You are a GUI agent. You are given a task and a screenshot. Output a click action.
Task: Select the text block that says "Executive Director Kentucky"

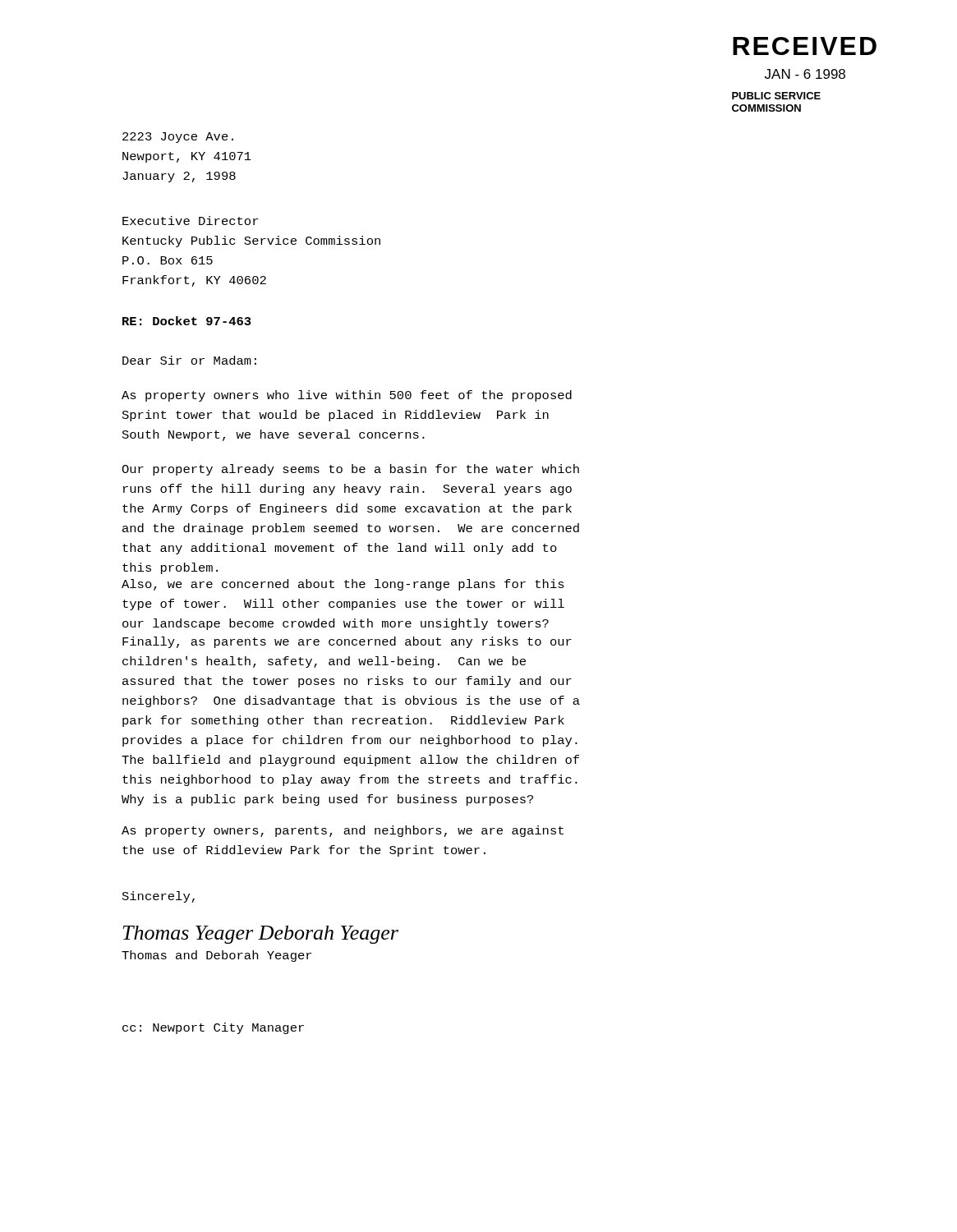pos(251,251)
